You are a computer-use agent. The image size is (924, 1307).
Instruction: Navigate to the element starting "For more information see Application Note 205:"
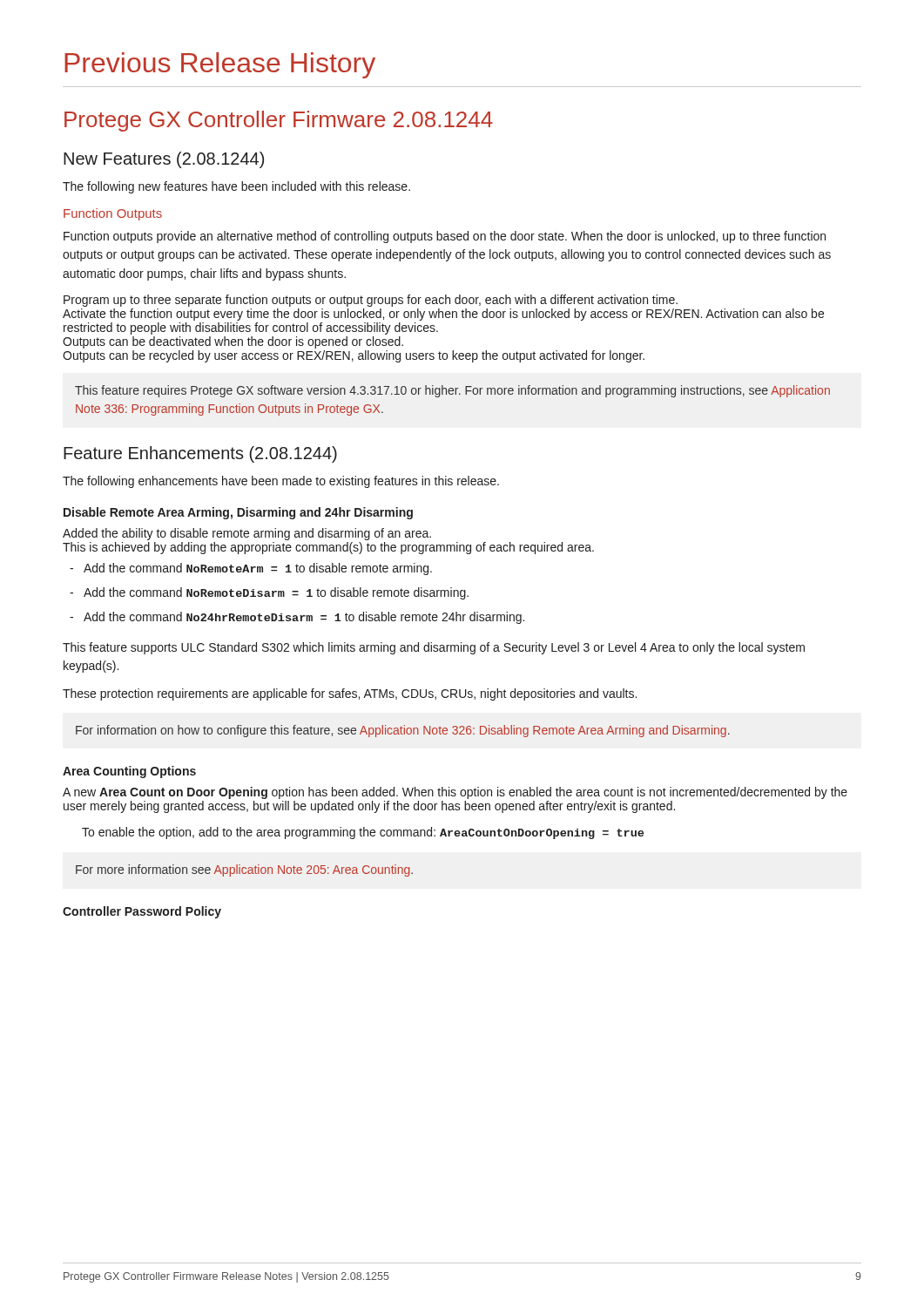[x=244, y=870]
